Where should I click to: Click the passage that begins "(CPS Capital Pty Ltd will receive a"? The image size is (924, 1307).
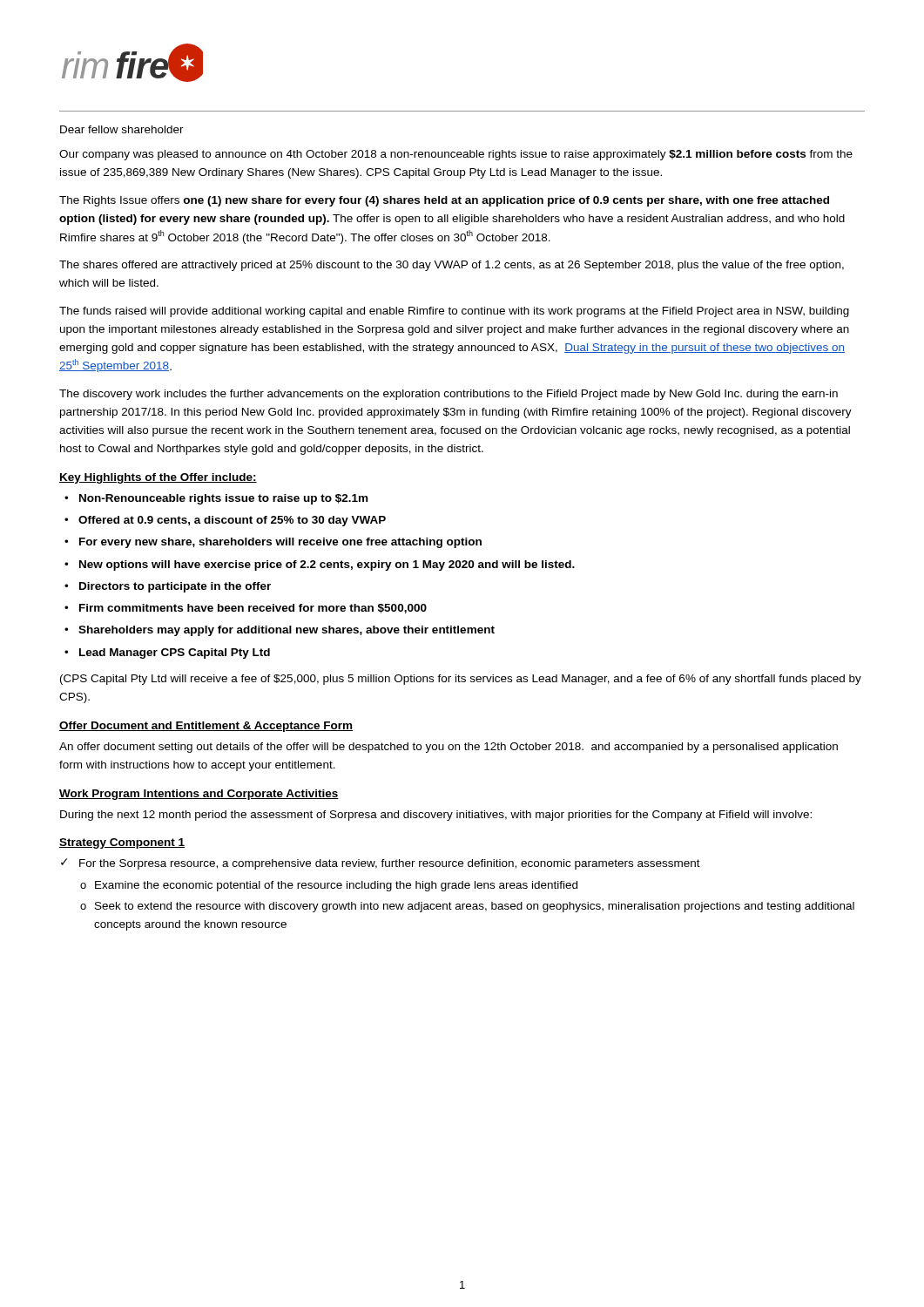tap(460, 687)
